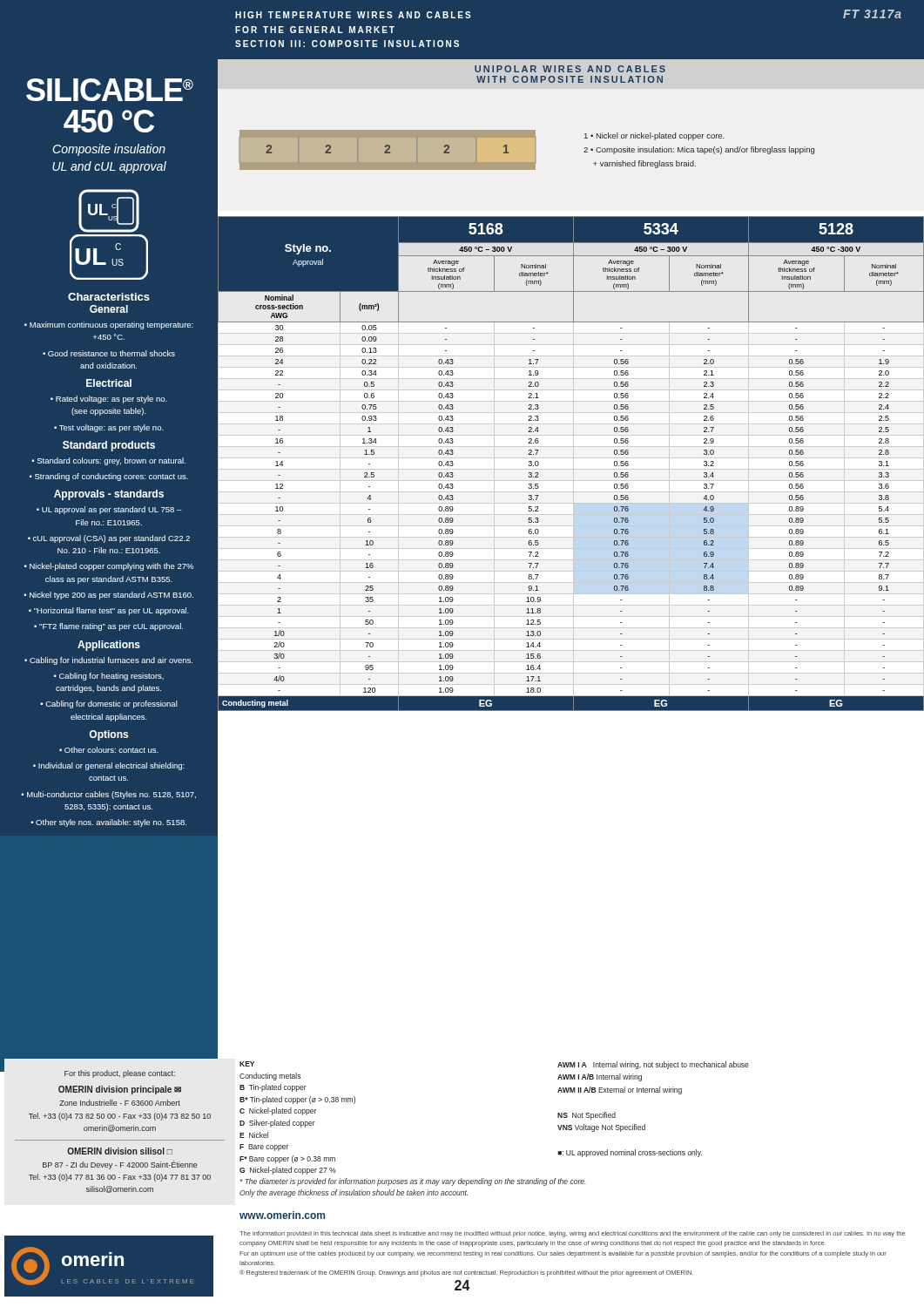924x1307 pixels.
Task: Locate the block of text that opens with "• "FT2 flame rating""
Action: (109, 626)
